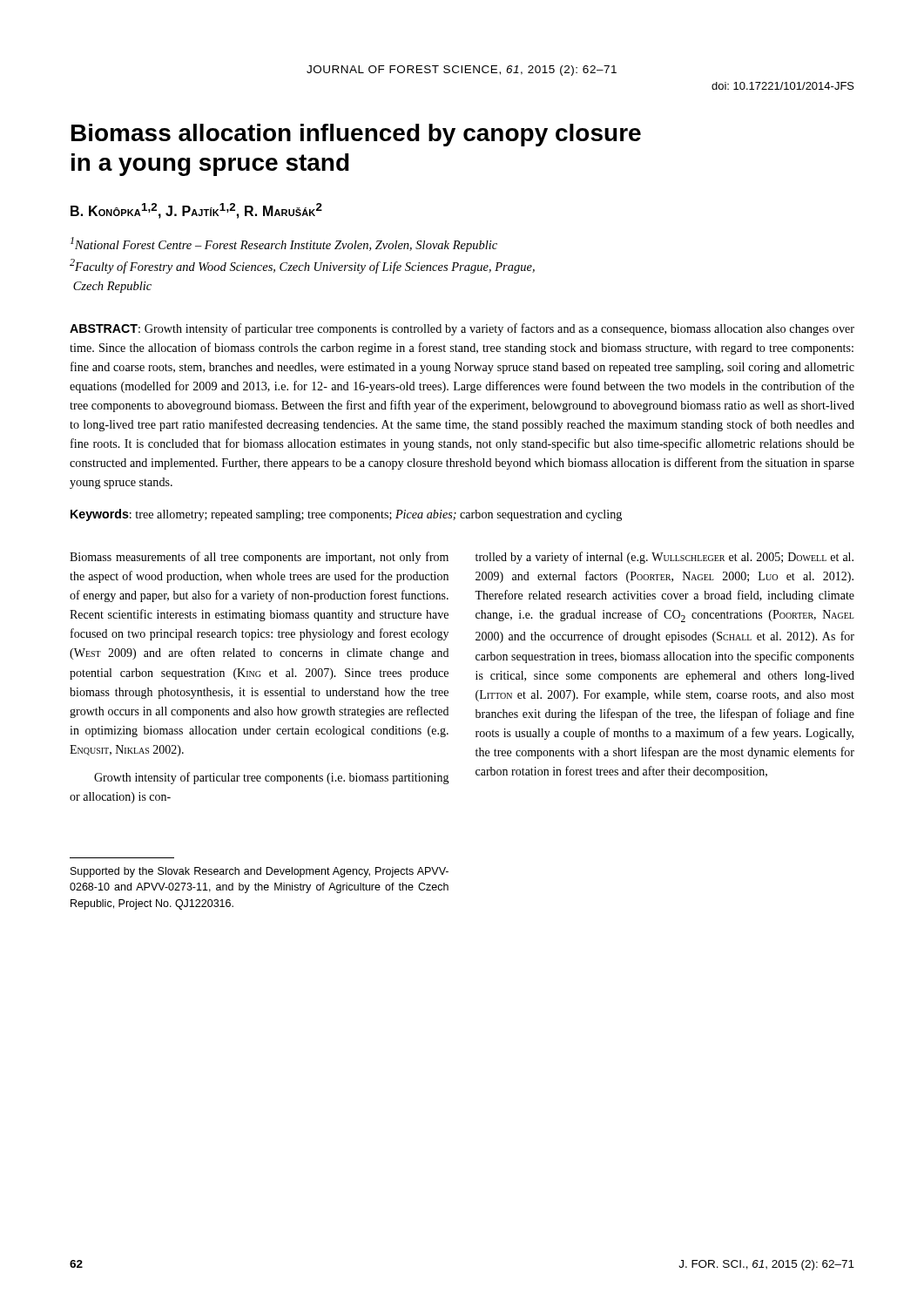The width and height of the screenshot is (924, 1307).
Task: Select the title
Action: tap(356, 148)
